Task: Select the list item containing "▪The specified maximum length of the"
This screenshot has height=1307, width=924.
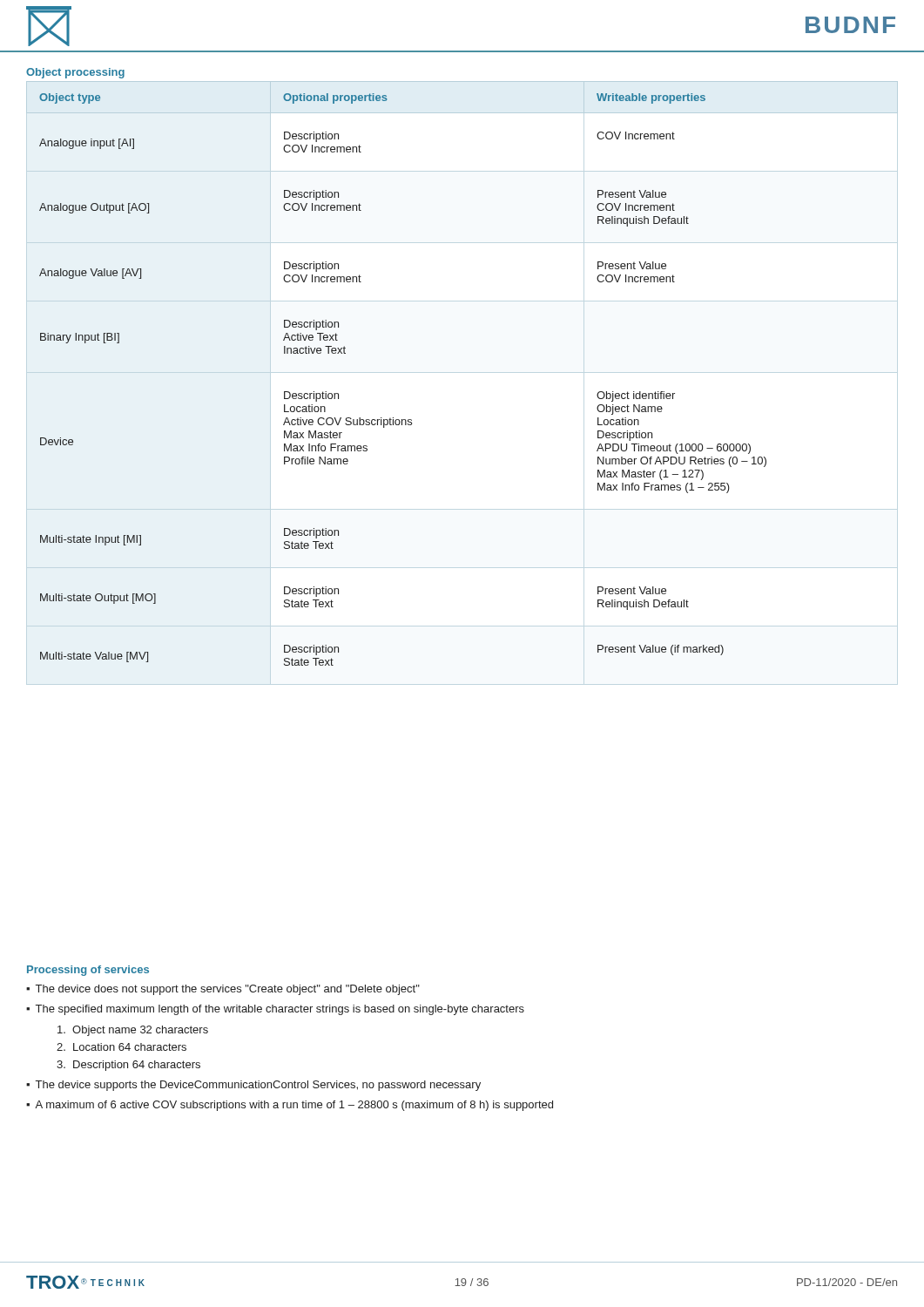Action: (275, 1009)
